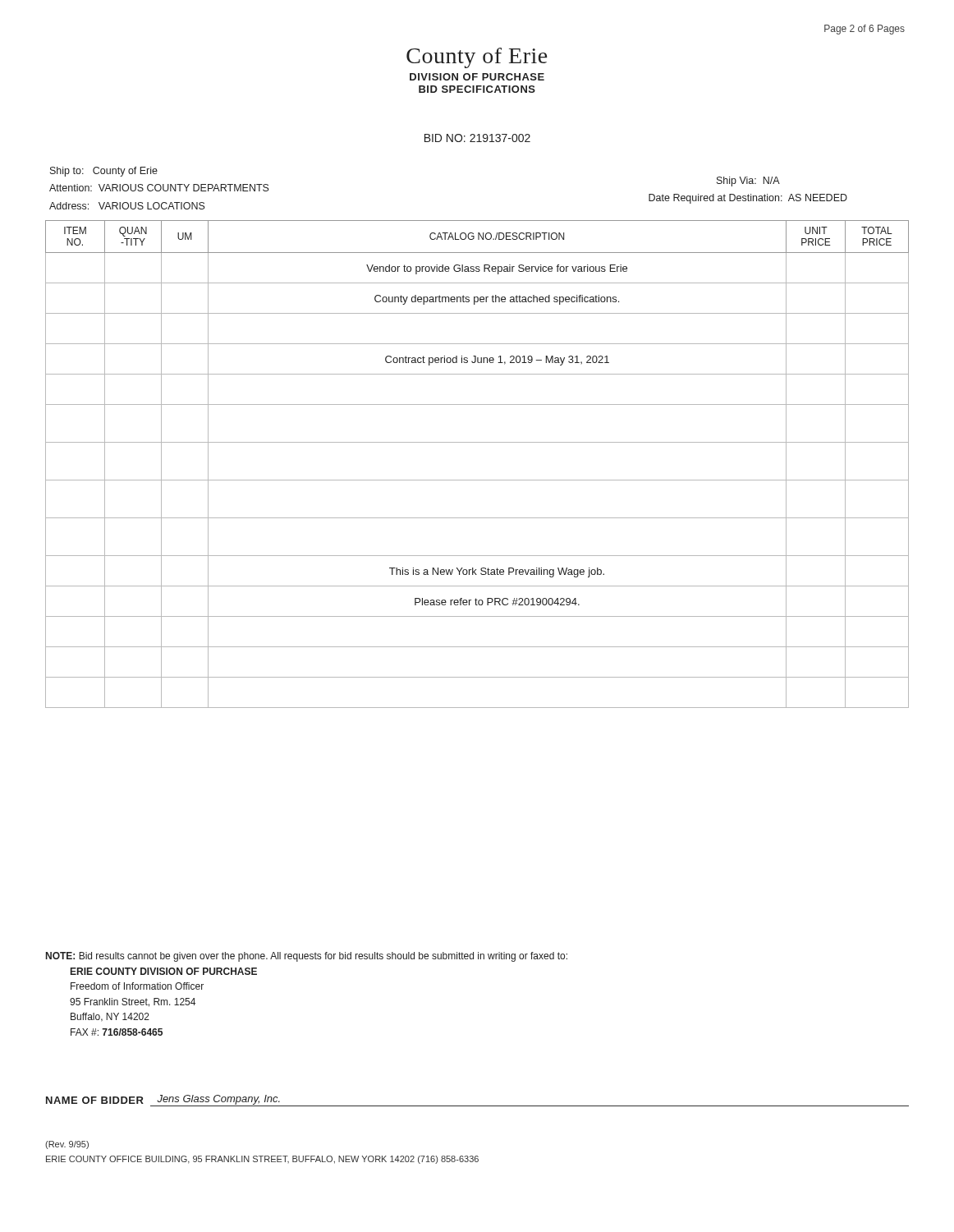954x1232 pixels.
Task: Point to the block beginning "Ship Via: N/A Date"
Action: (748, 189)
